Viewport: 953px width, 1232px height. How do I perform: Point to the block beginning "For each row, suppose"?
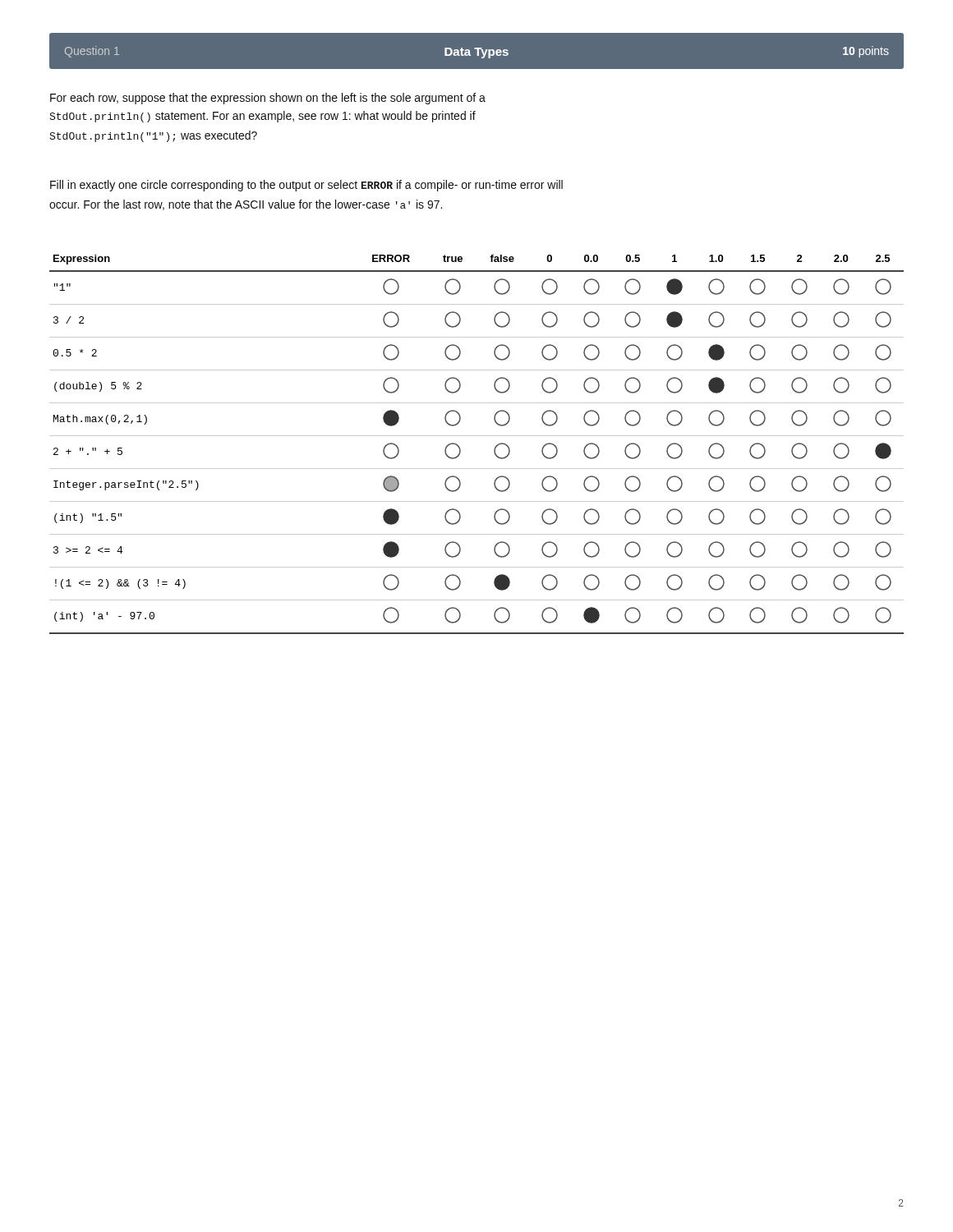pyautogui.click(x=267, y=117)
